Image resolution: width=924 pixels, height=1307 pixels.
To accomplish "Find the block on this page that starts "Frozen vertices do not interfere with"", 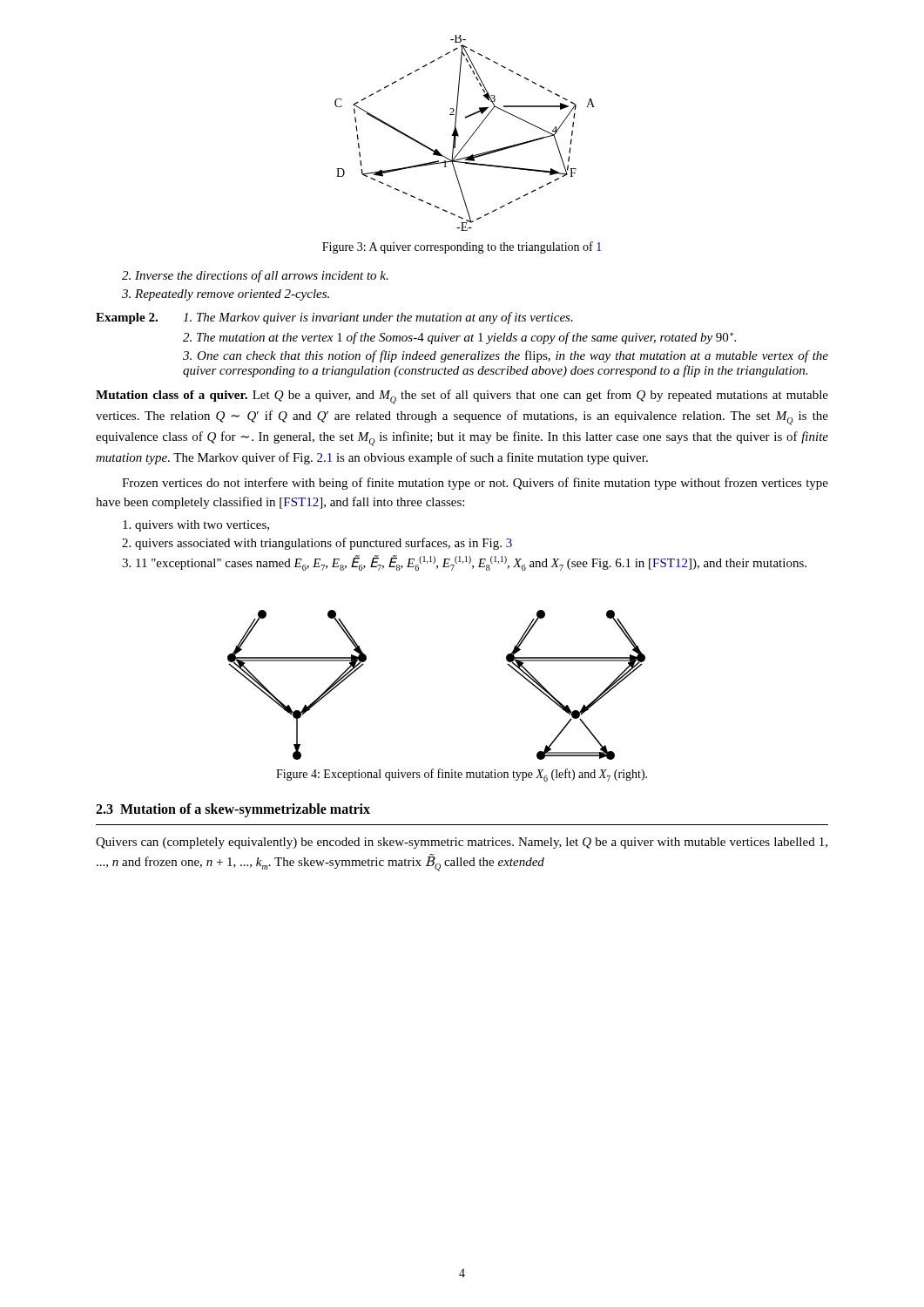I will [462, 492].
